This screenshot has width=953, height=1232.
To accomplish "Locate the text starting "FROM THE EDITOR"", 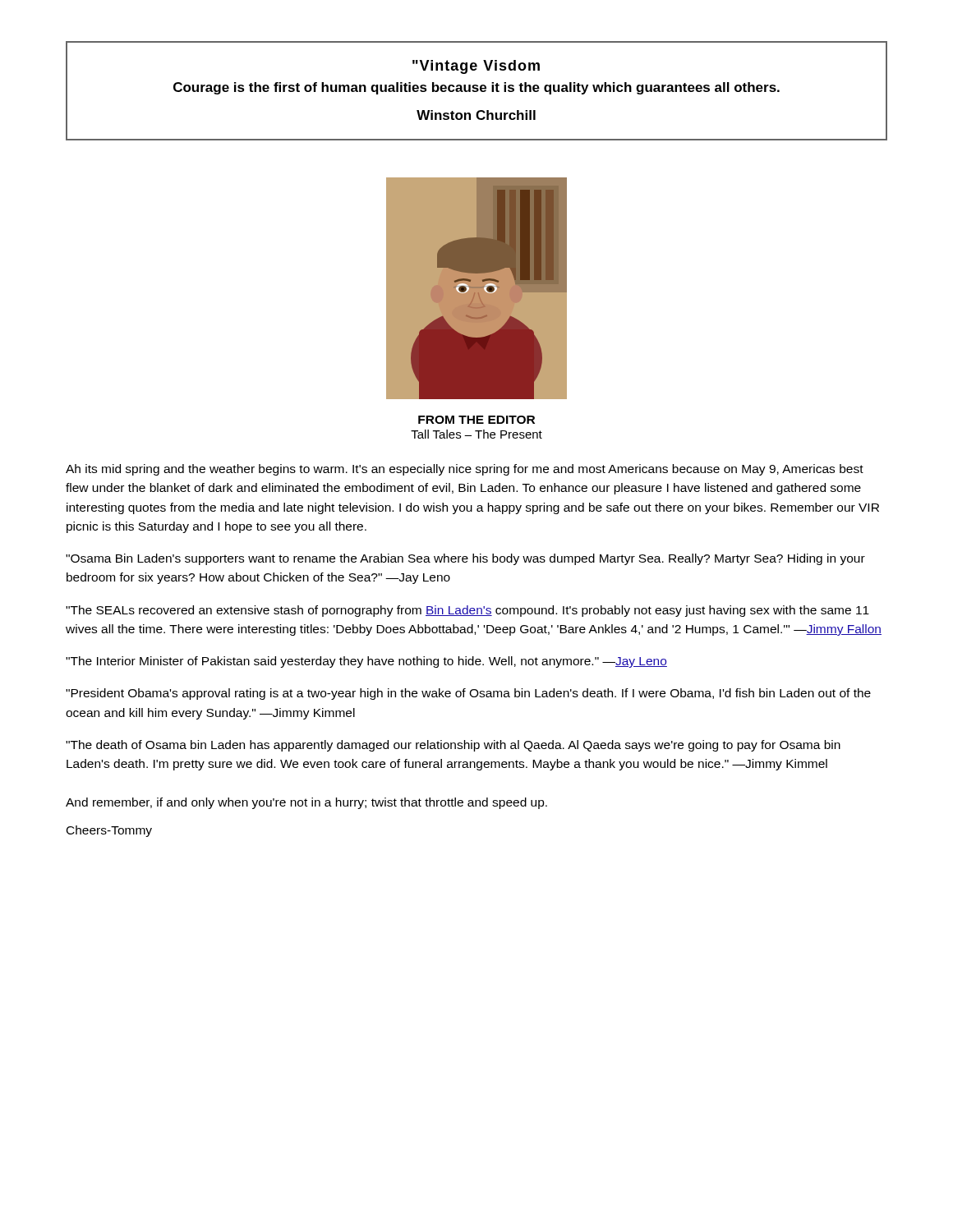I will point(476,427).
